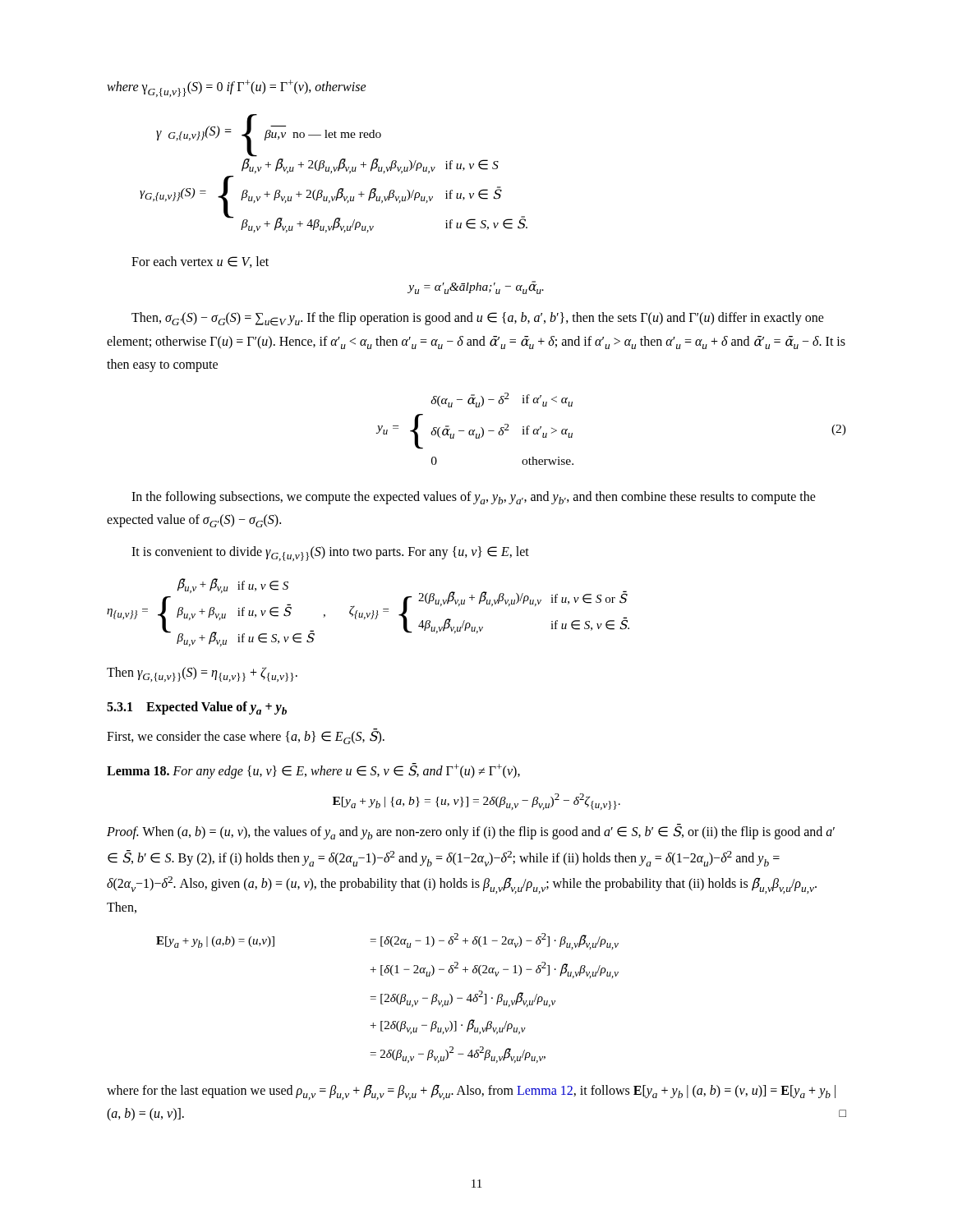Find the block on this page that starts "Then γG,{u,v}}(S) = η{u,v}}"
The width and height of the screenshot is (953, 1232).
(202, 674)
